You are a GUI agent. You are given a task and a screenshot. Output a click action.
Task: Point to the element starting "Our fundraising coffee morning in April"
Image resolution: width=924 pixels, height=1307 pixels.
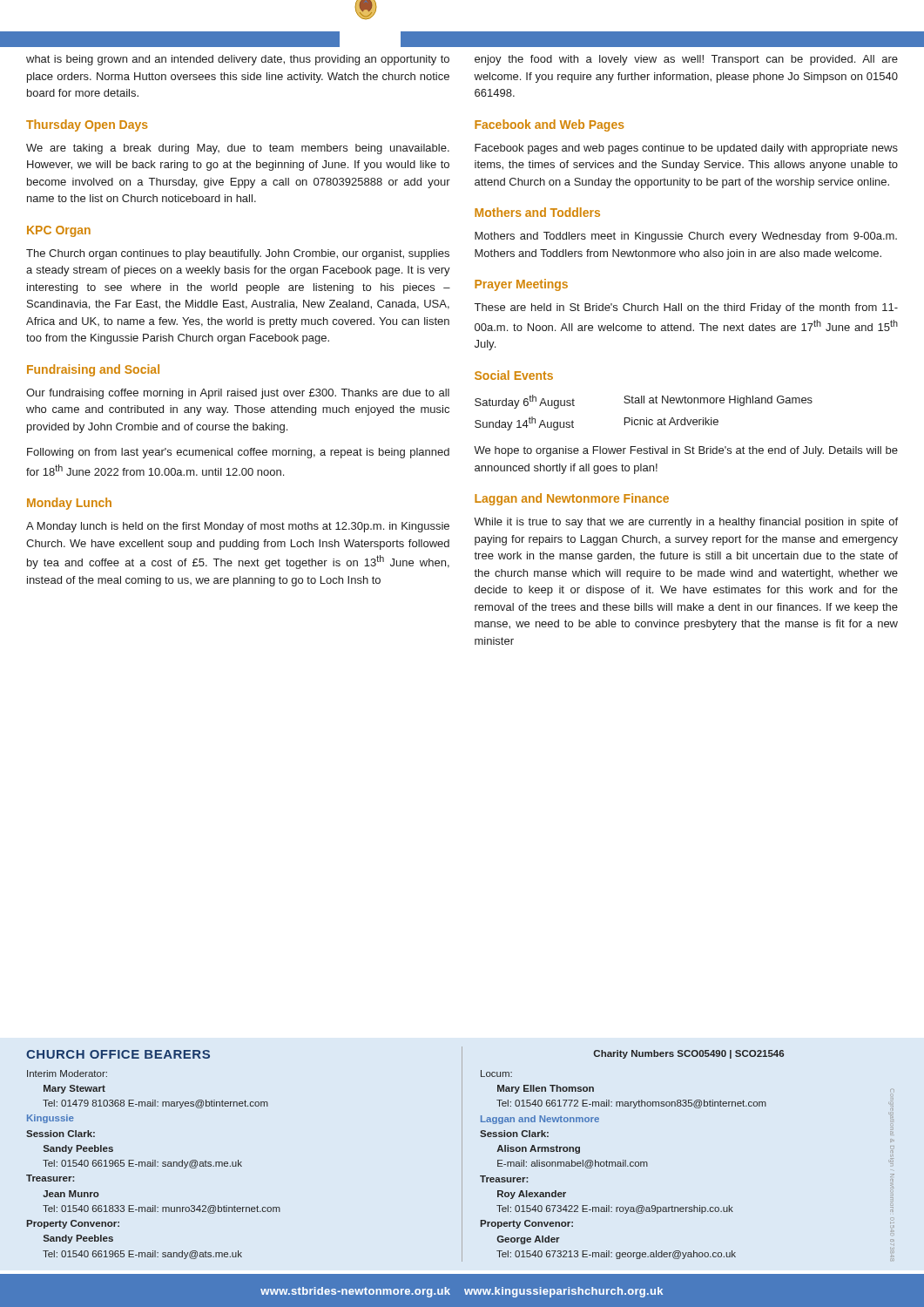(238, 409)
